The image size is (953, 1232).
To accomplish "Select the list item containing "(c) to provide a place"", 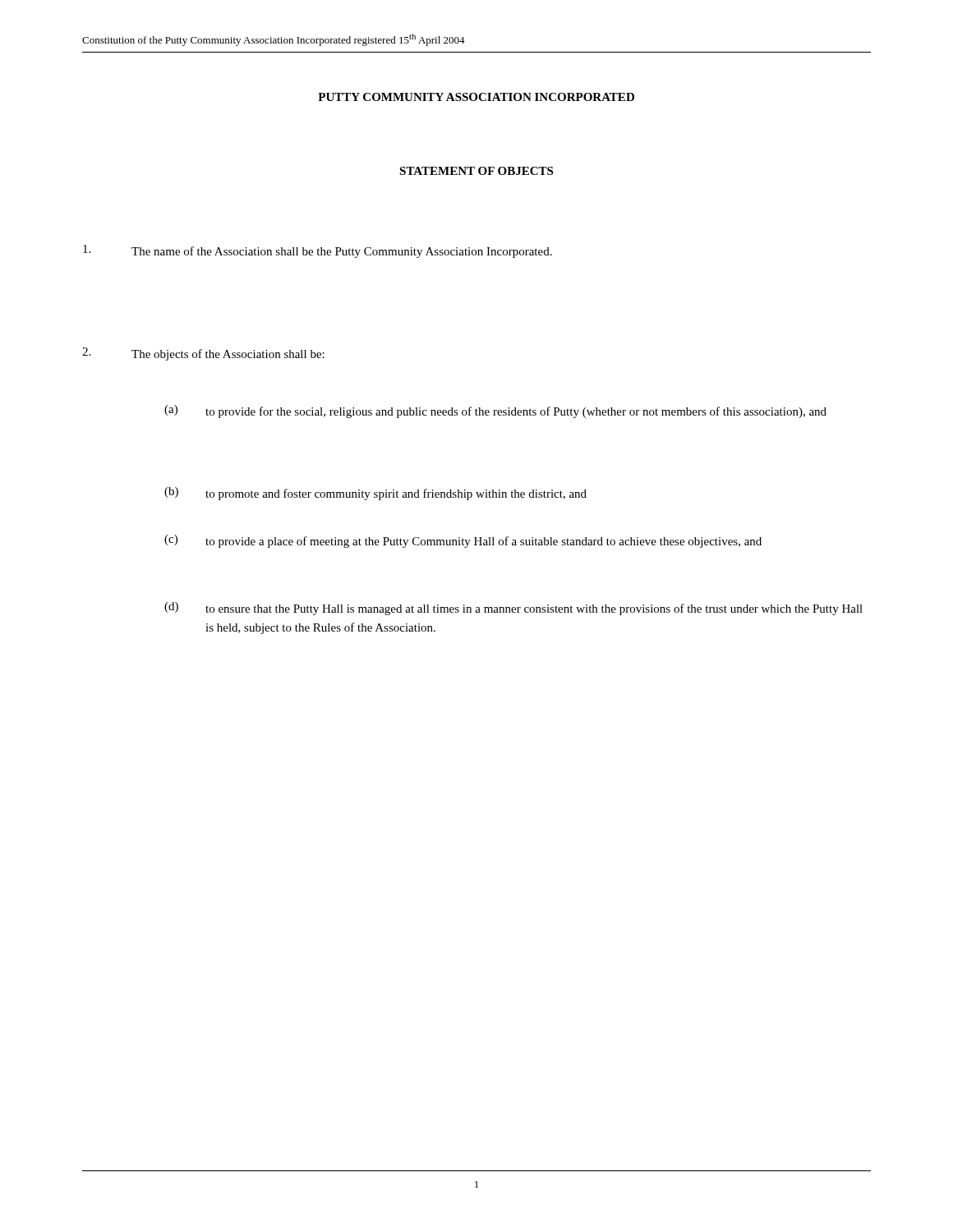I will pos(518,541).
